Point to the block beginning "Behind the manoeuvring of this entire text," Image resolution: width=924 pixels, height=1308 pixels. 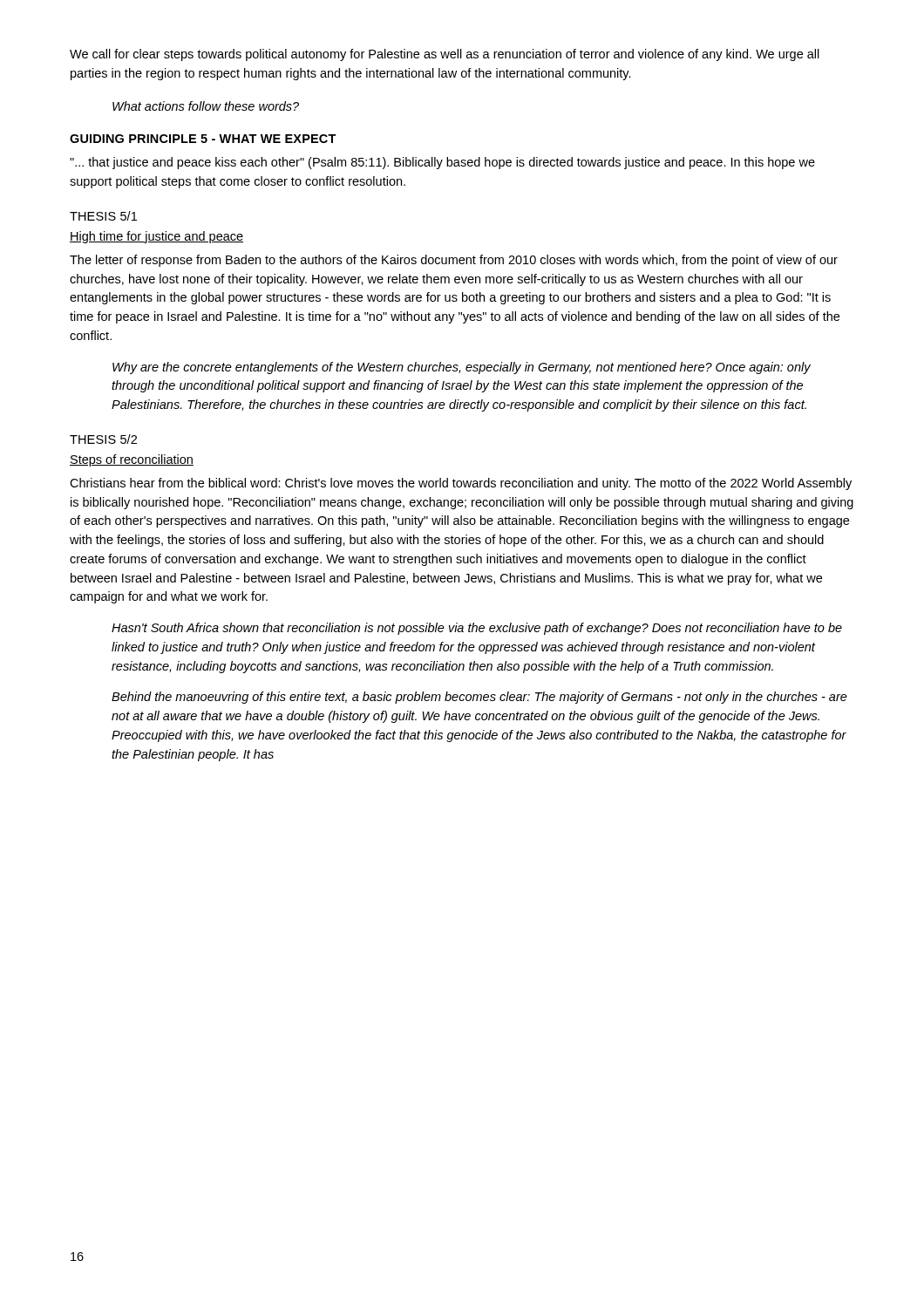coord(479,725)
